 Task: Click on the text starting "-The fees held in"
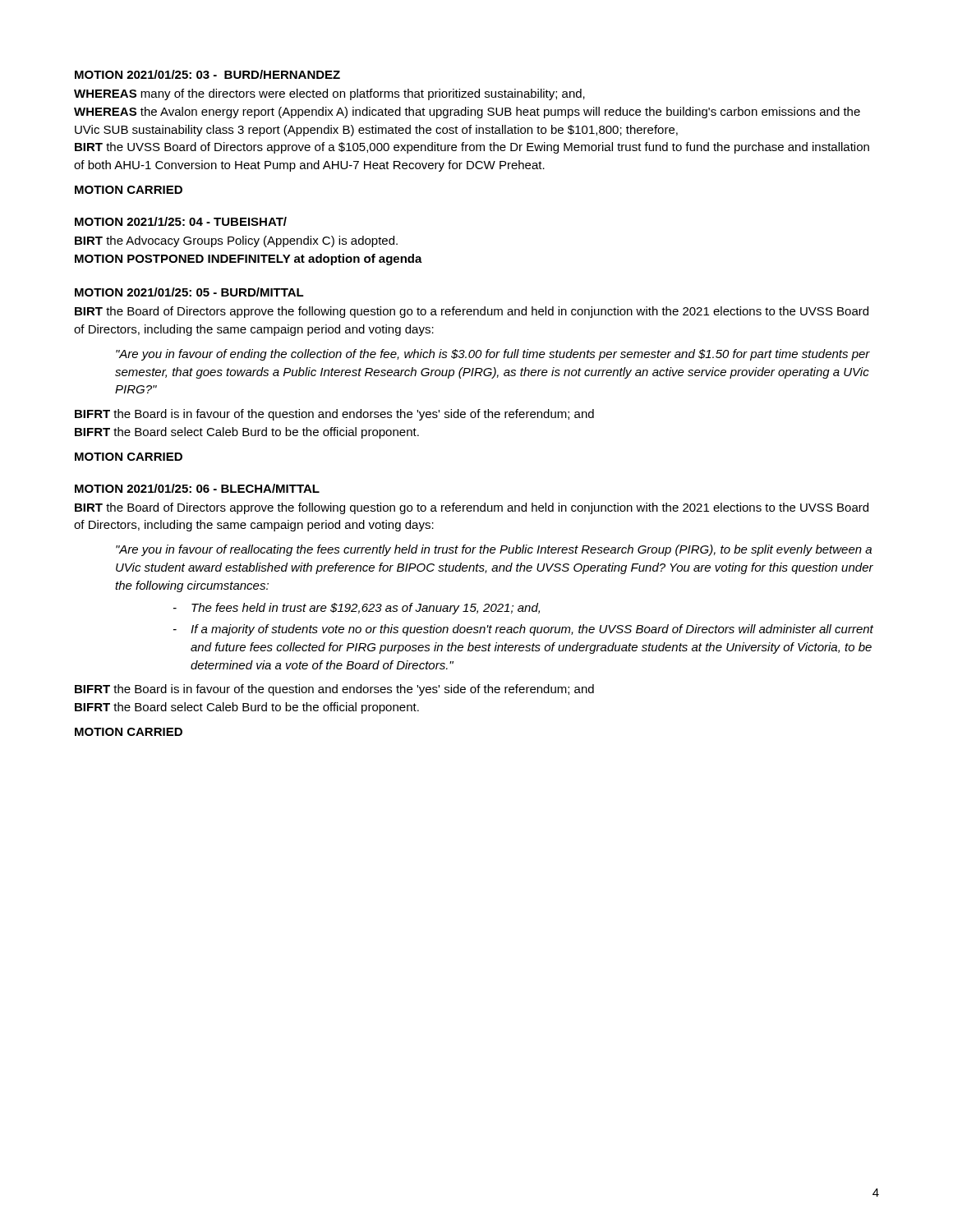click(x=357, y=608)
